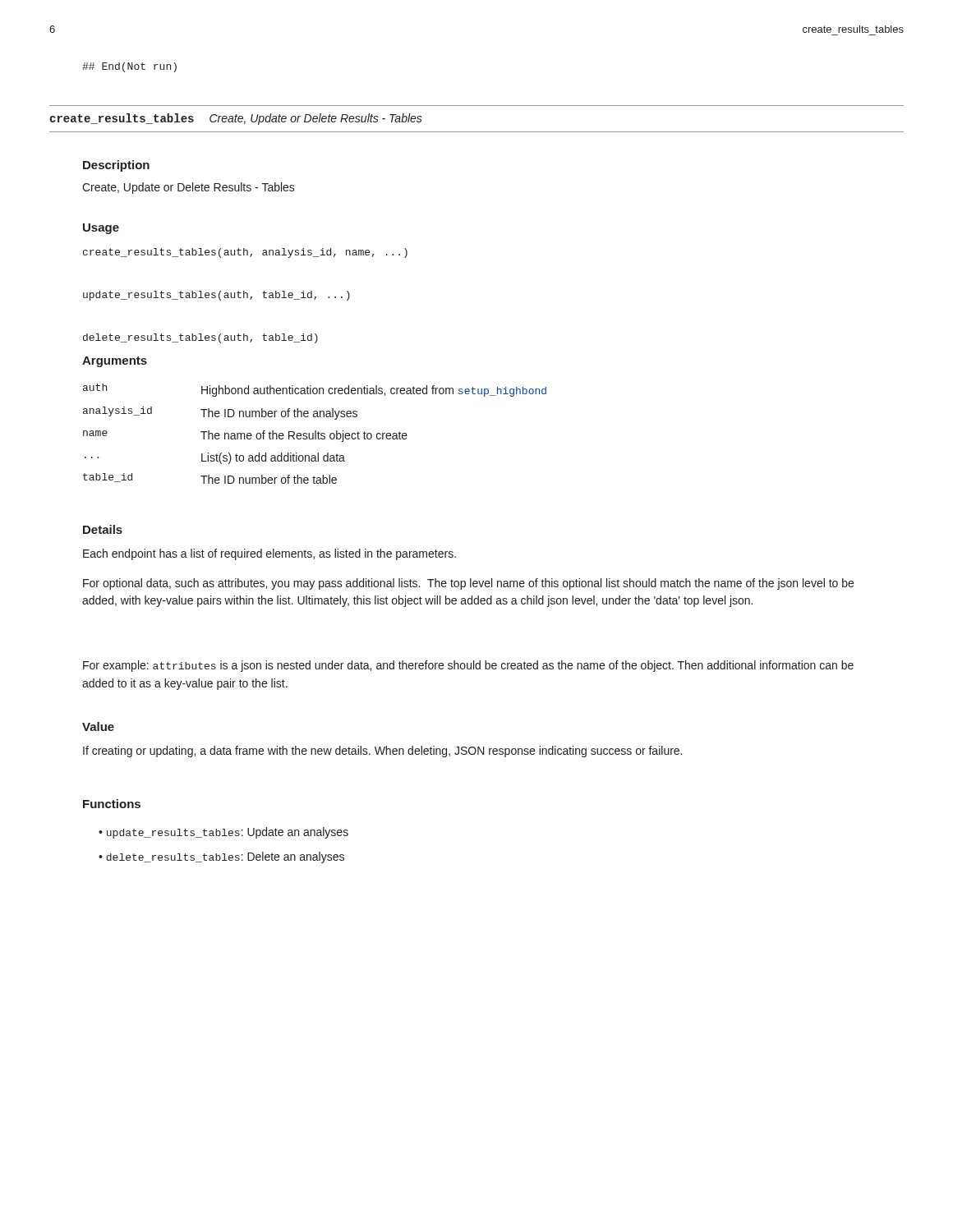Find the section header containing "create_results_tables Create, Update or Delete Results"
The height and width of the screenshot is (1232, 953).
[236, 119]
